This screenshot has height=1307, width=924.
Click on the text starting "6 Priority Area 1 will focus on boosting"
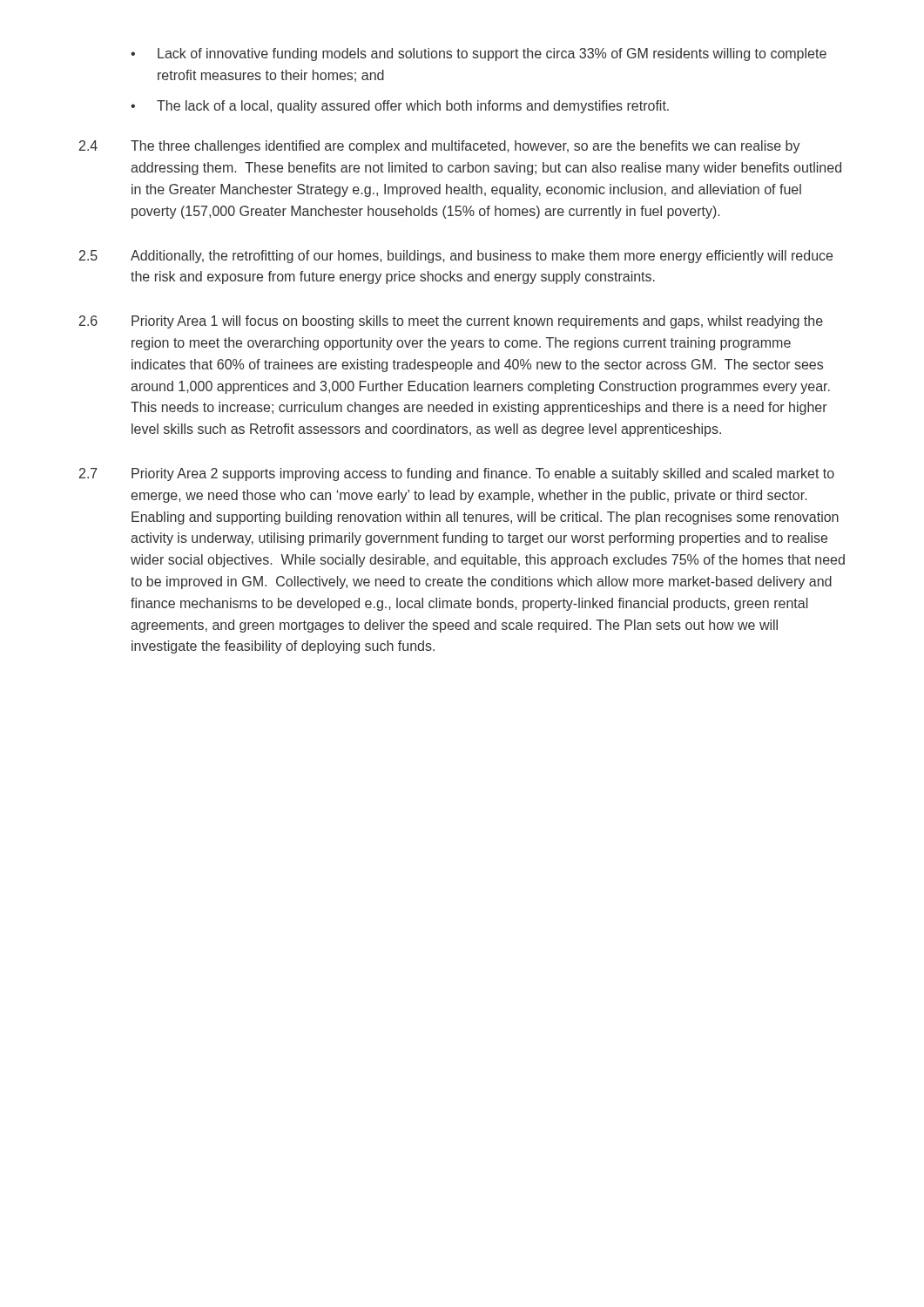point(462,376)
